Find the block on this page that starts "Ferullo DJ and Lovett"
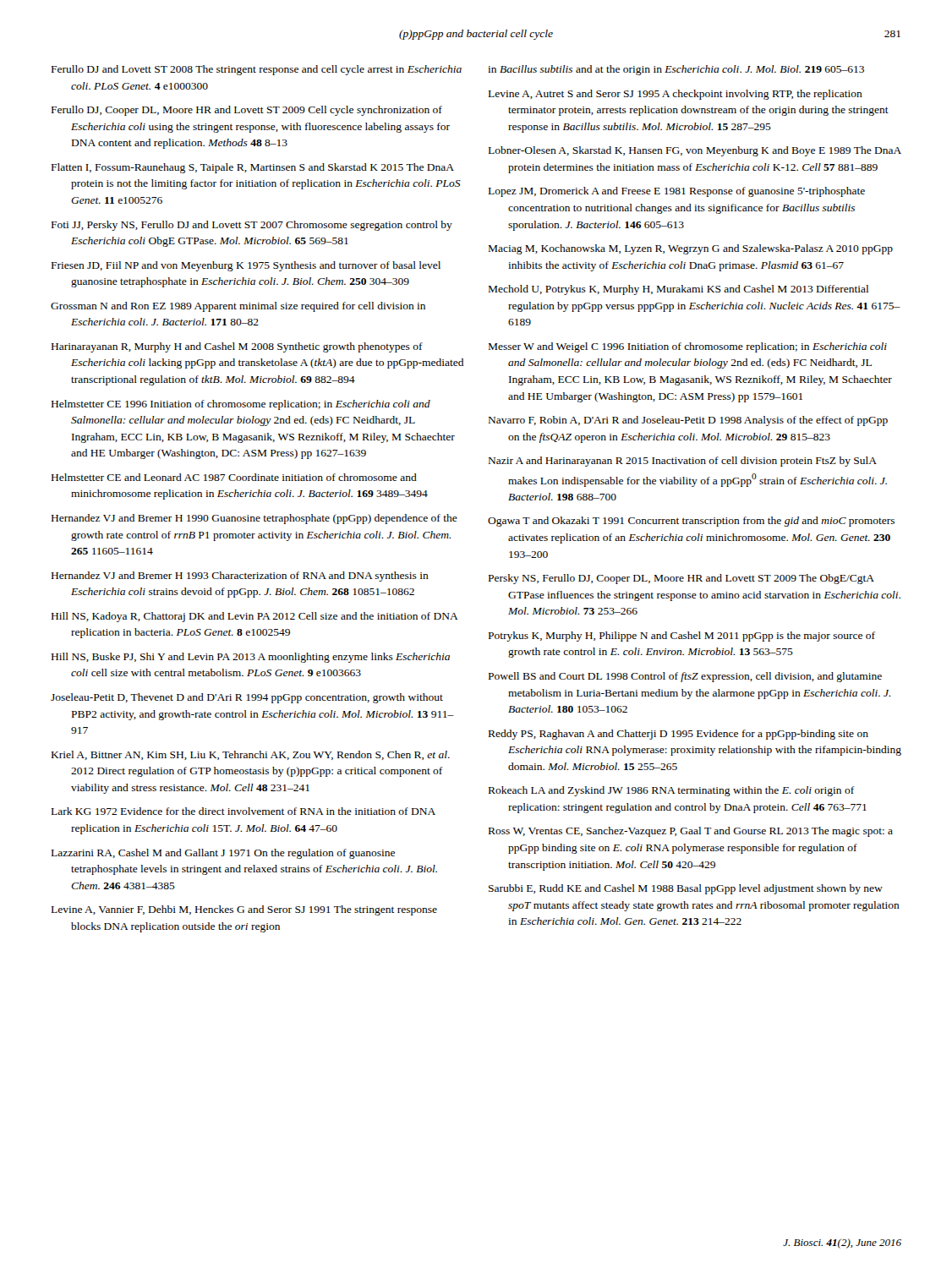 [x=256, y=77]
